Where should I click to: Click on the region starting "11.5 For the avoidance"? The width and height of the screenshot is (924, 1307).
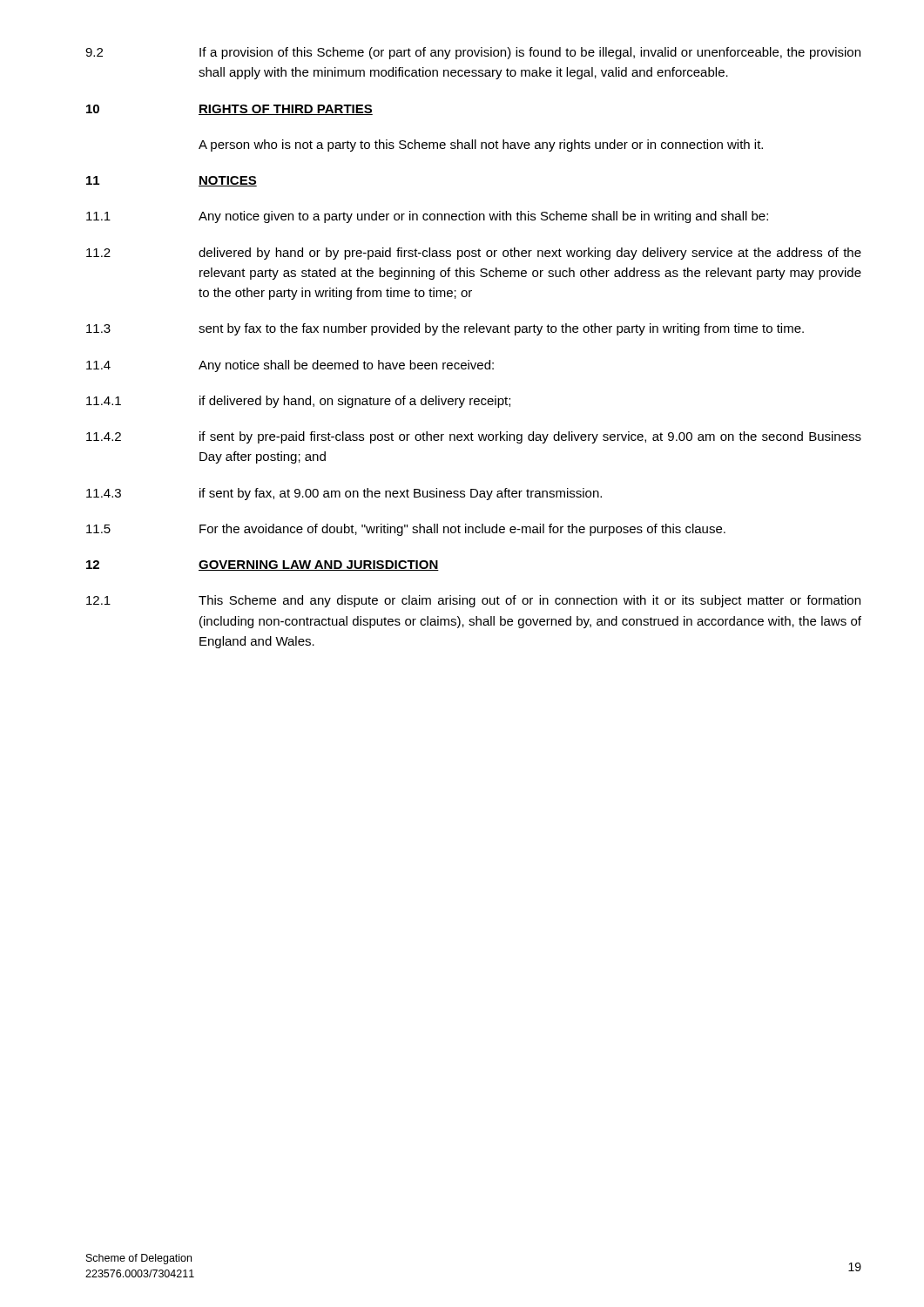point(473,528)
